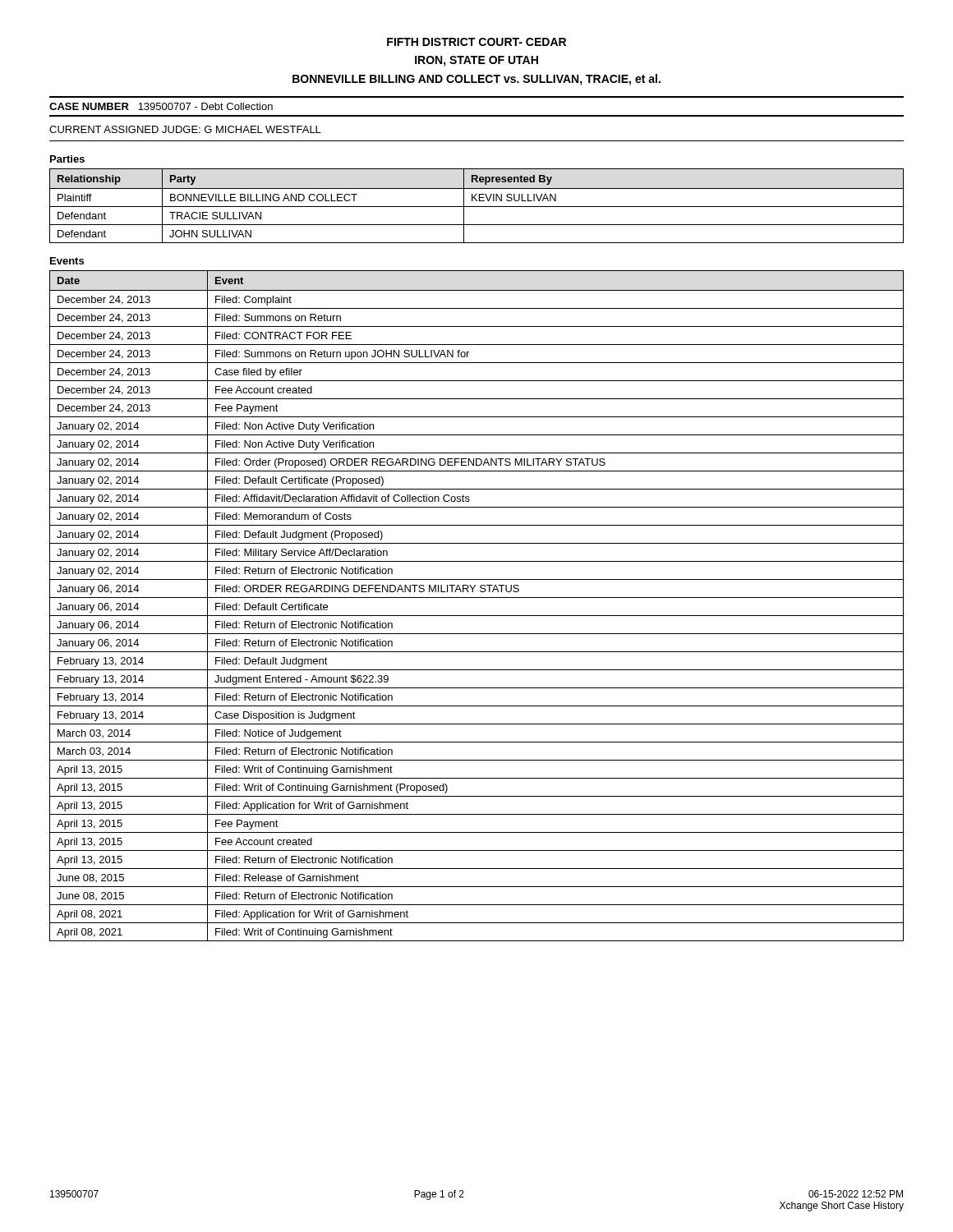The height and width of the screenshot is (1232, 953).
Task: Locate the text block starting "CURRENT ASSIGNED JUDGE: G MICHAEL WESTFALL"
Action: tap(185, 129)
